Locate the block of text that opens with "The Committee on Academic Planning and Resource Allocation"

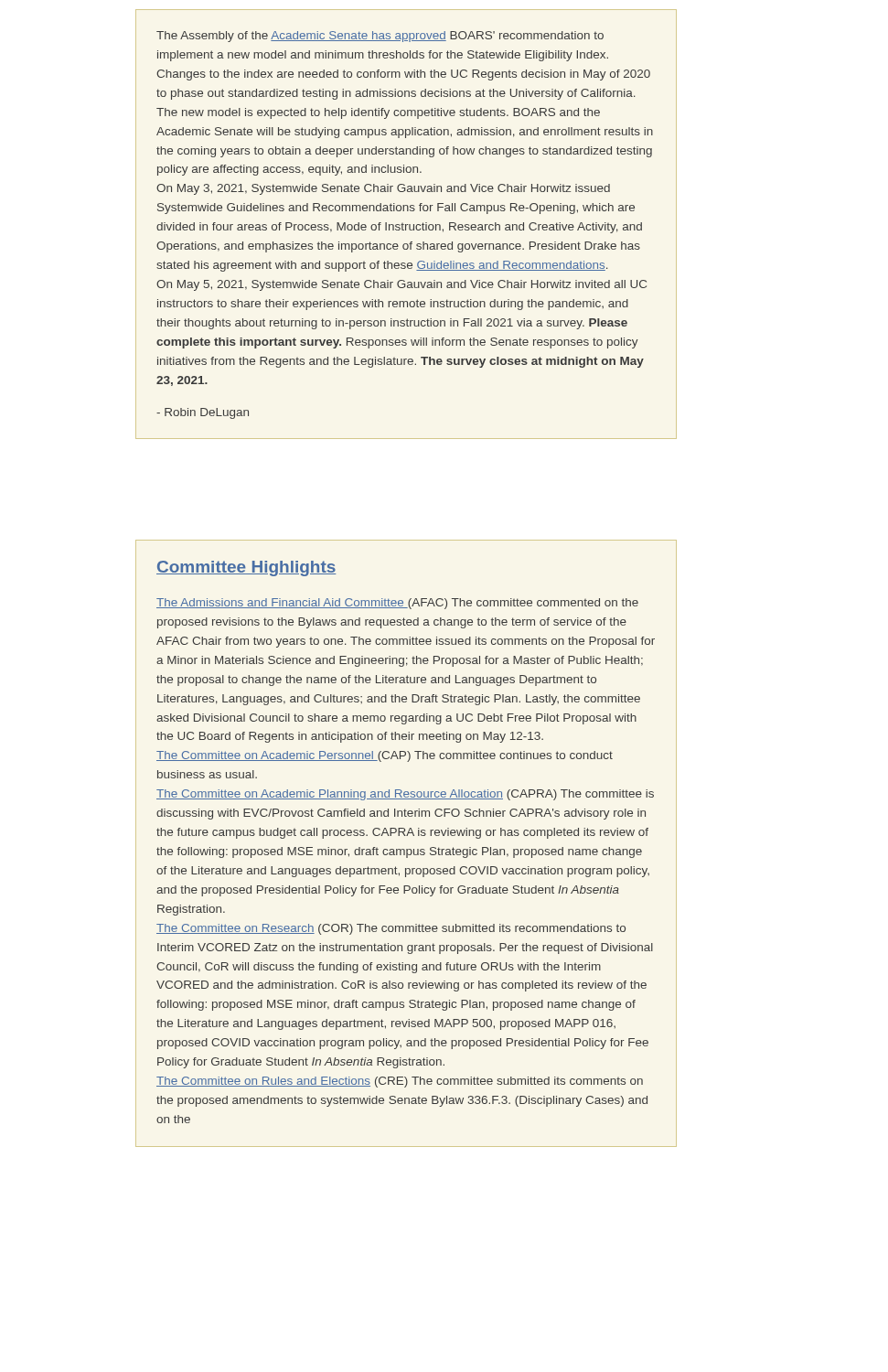[x=406, y=852]
